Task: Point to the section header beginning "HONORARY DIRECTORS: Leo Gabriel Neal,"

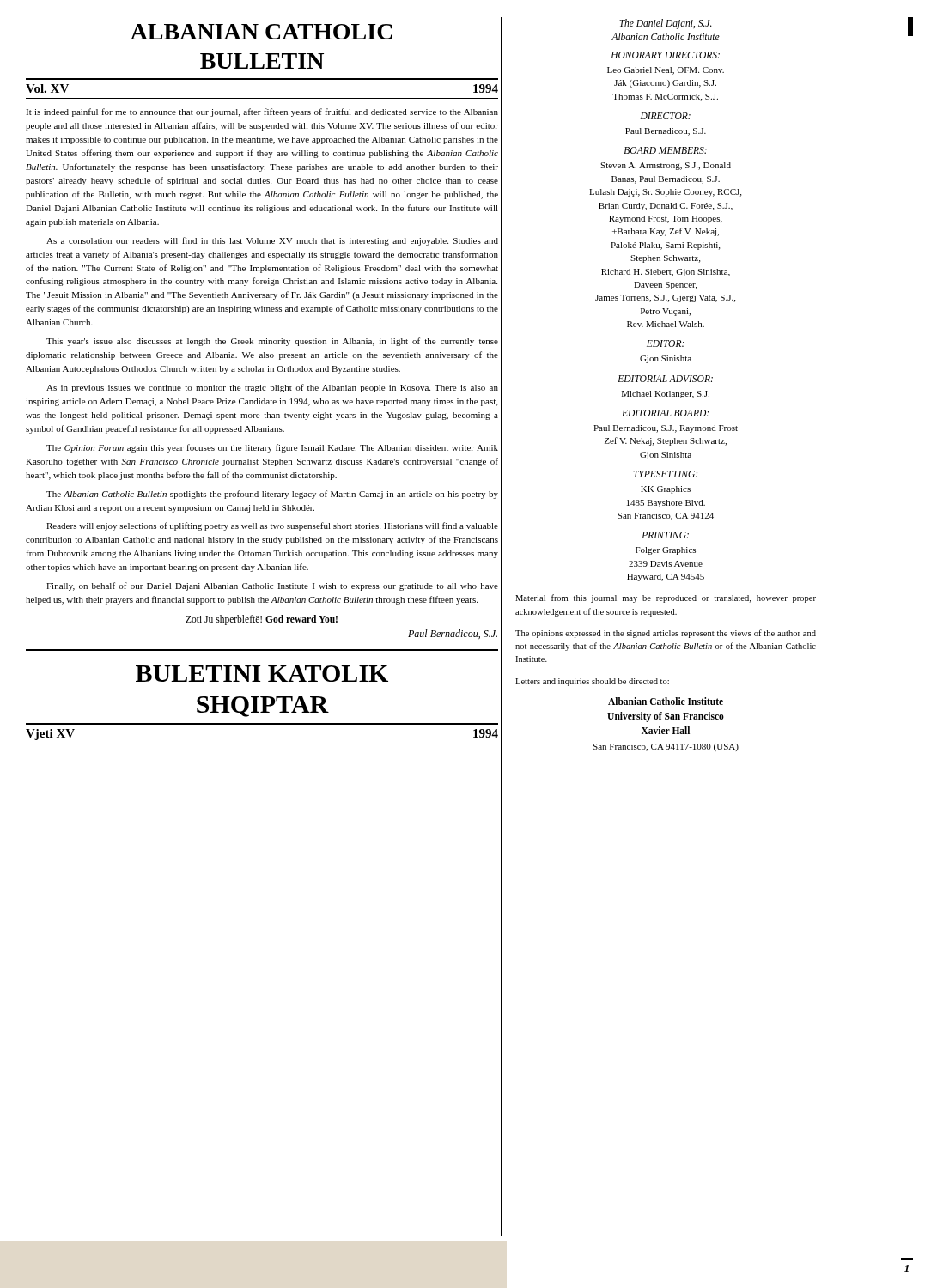Action: point(666,76)
